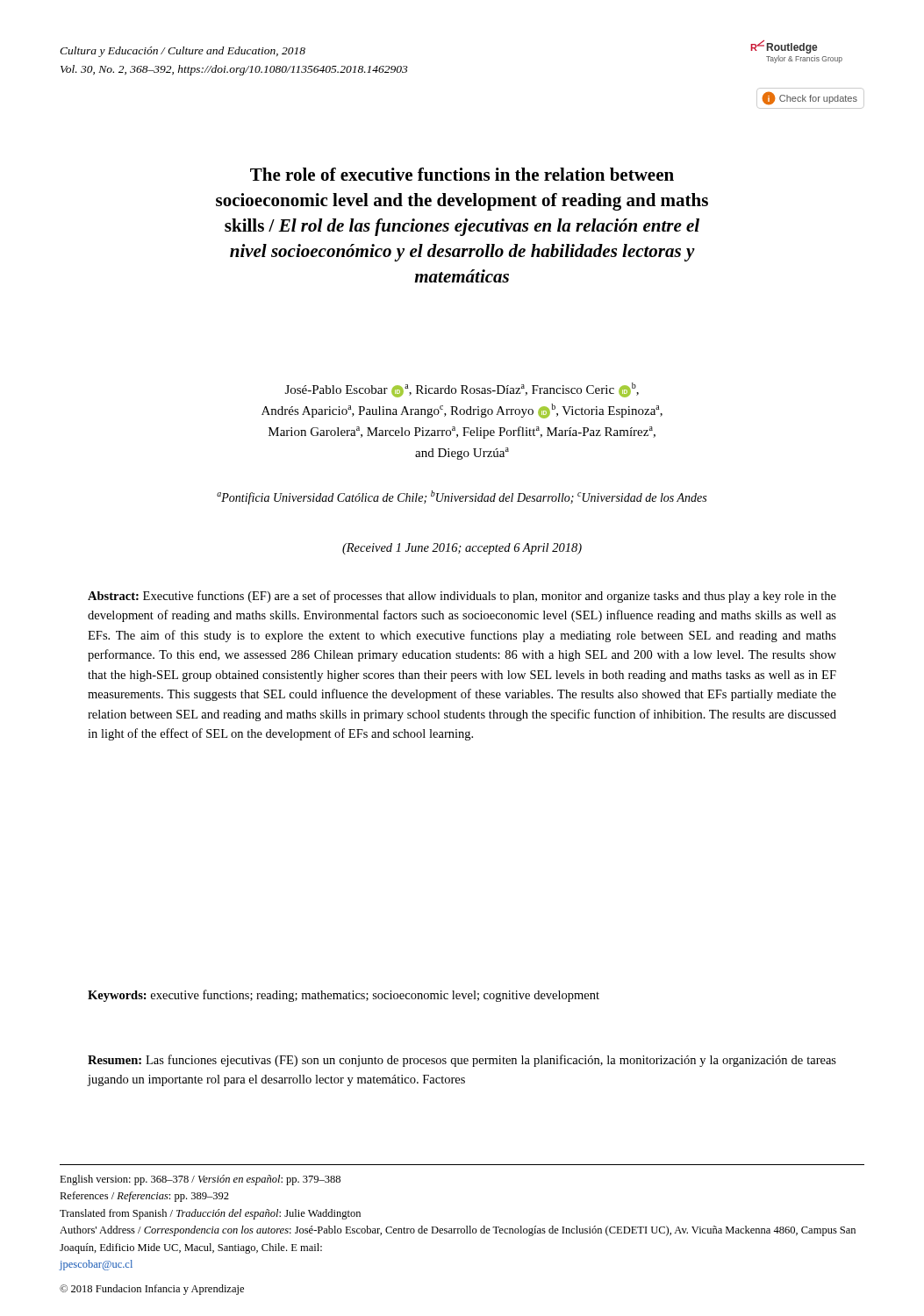Navigate to the element starting "aPontificia Universidad Católica de Chile; bUniversidad del"
This screenshot has height=1316, width=924.
pyautogui.click(x=462, y=496)
